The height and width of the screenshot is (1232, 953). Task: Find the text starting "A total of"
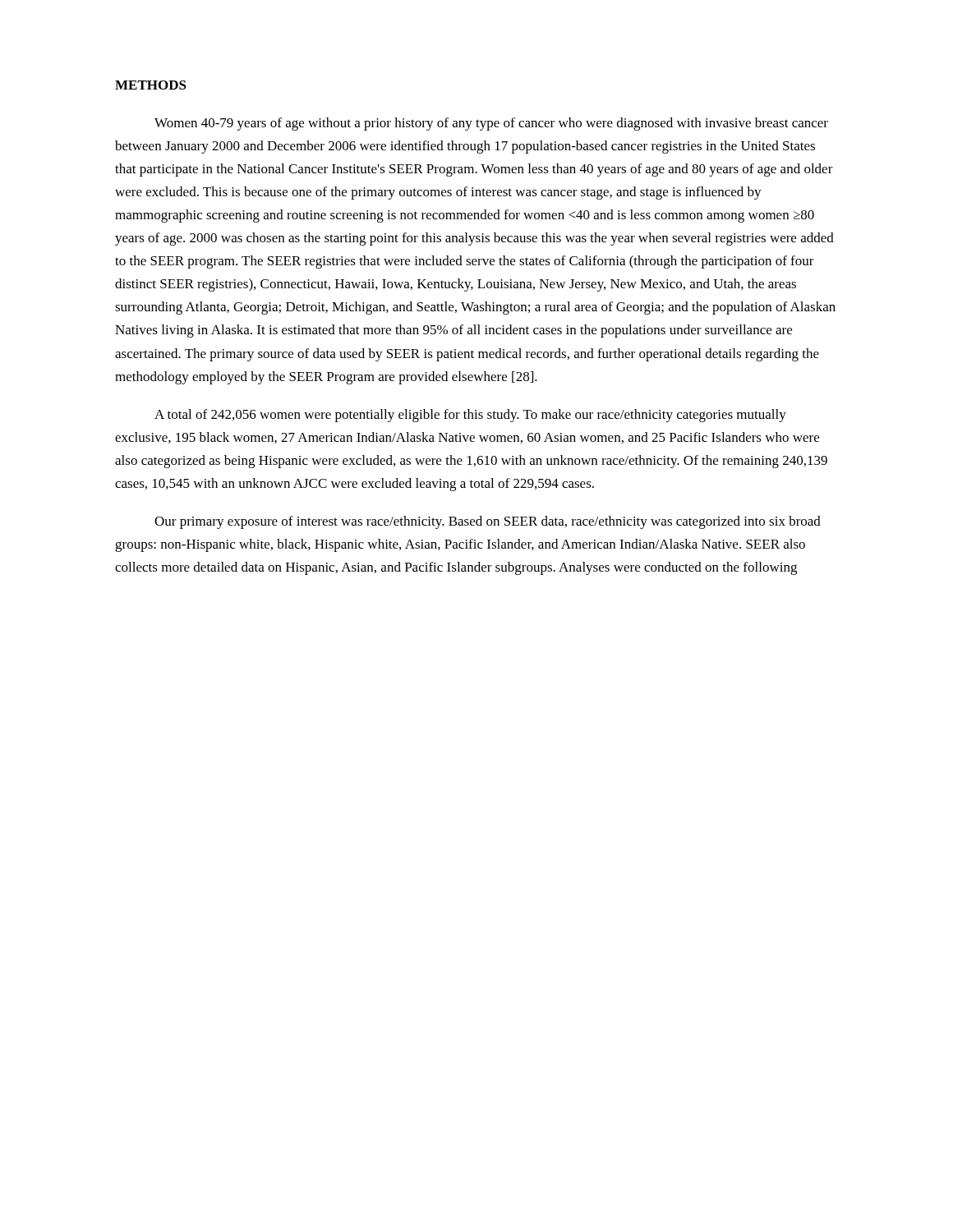point(471,449)
